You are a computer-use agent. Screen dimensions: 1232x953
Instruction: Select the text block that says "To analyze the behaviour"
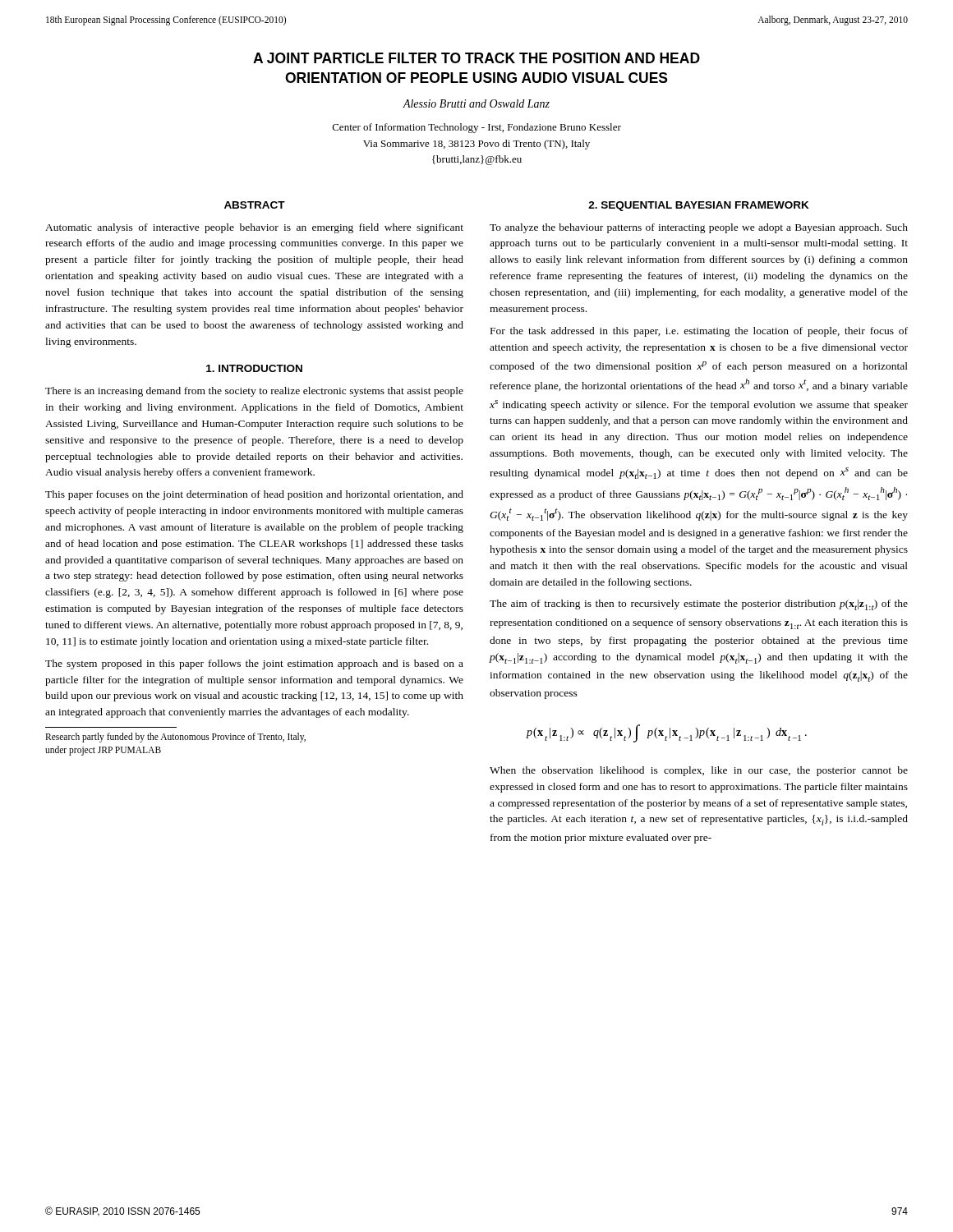coord(699,460)
